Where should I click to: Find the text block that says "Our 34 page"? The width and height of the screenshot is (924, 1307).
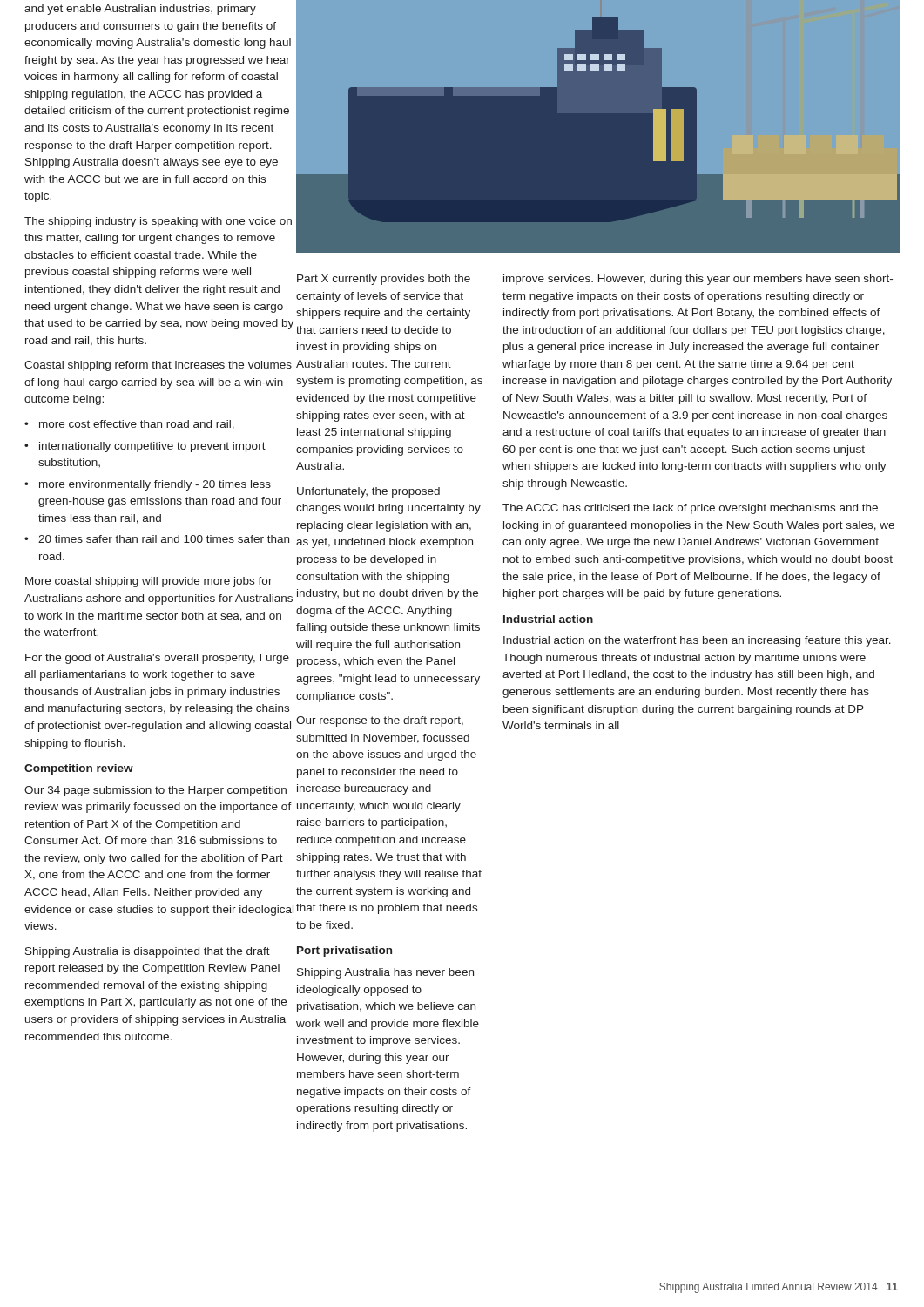click(159, 913)
